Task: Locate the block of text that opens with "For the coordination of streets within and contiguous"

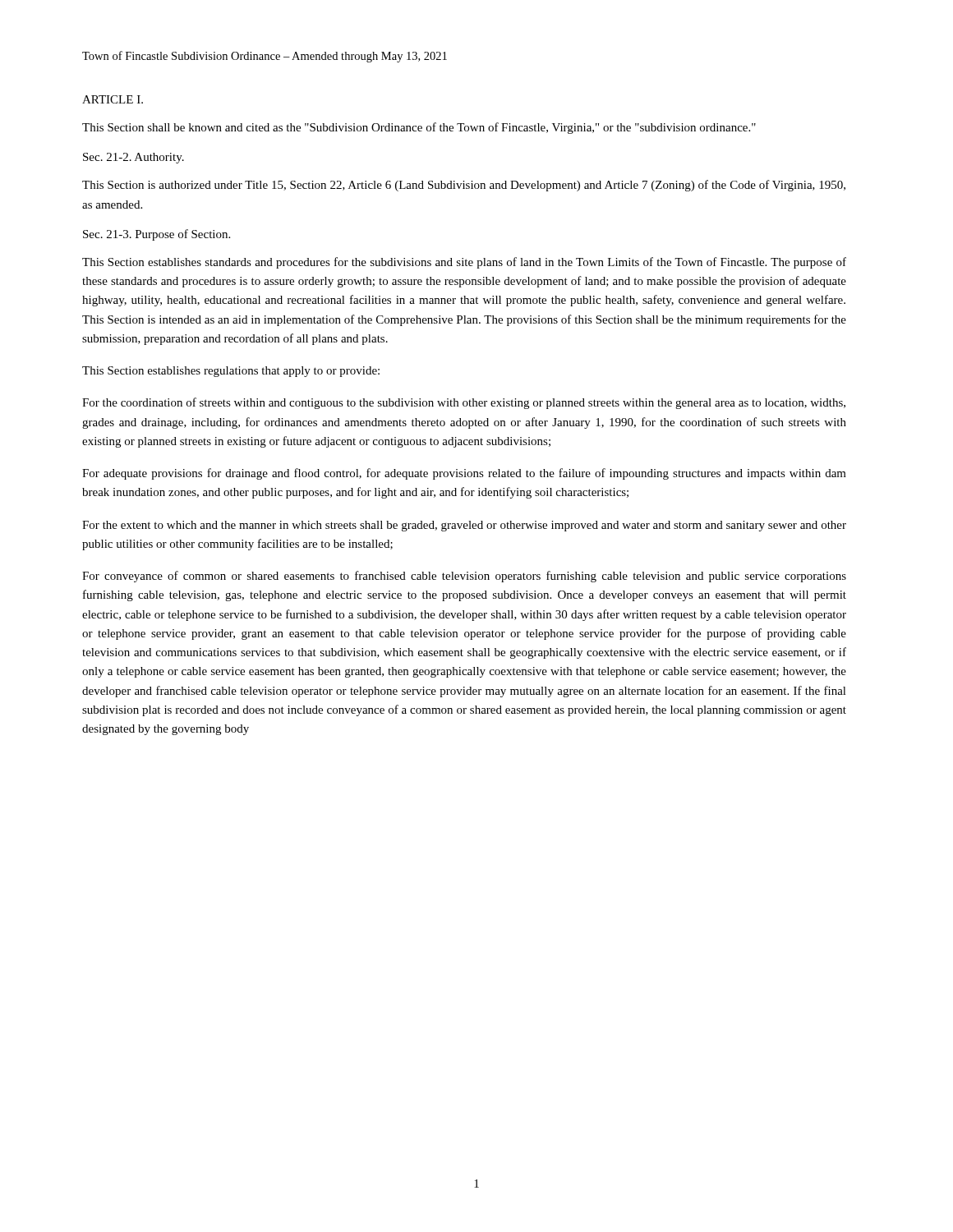Action: pyautogui.click(x=464, y=422)
